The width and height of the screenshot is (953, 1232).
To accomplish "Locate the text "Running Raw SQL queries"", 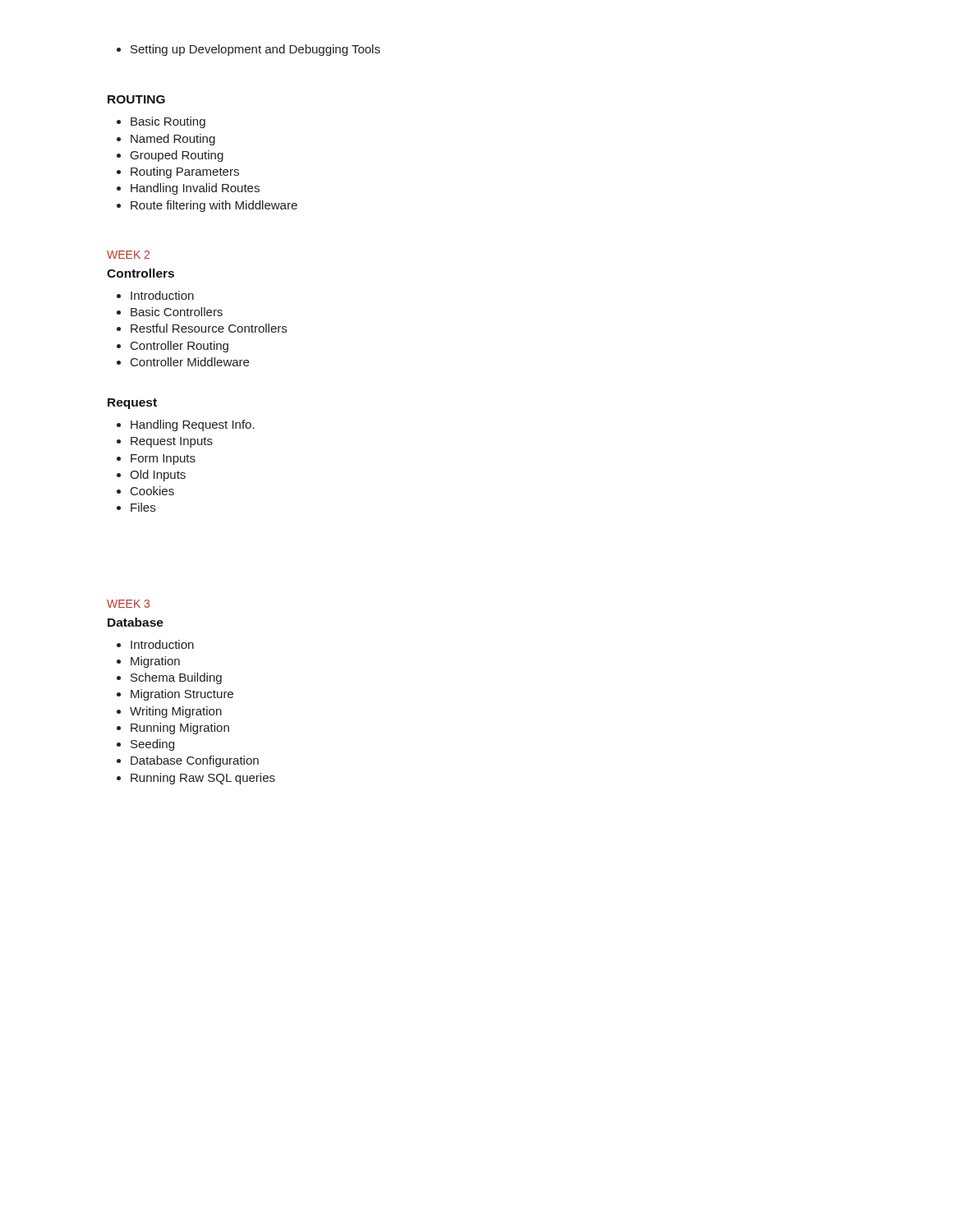I will pyautogui.click(x=196, y=779).
